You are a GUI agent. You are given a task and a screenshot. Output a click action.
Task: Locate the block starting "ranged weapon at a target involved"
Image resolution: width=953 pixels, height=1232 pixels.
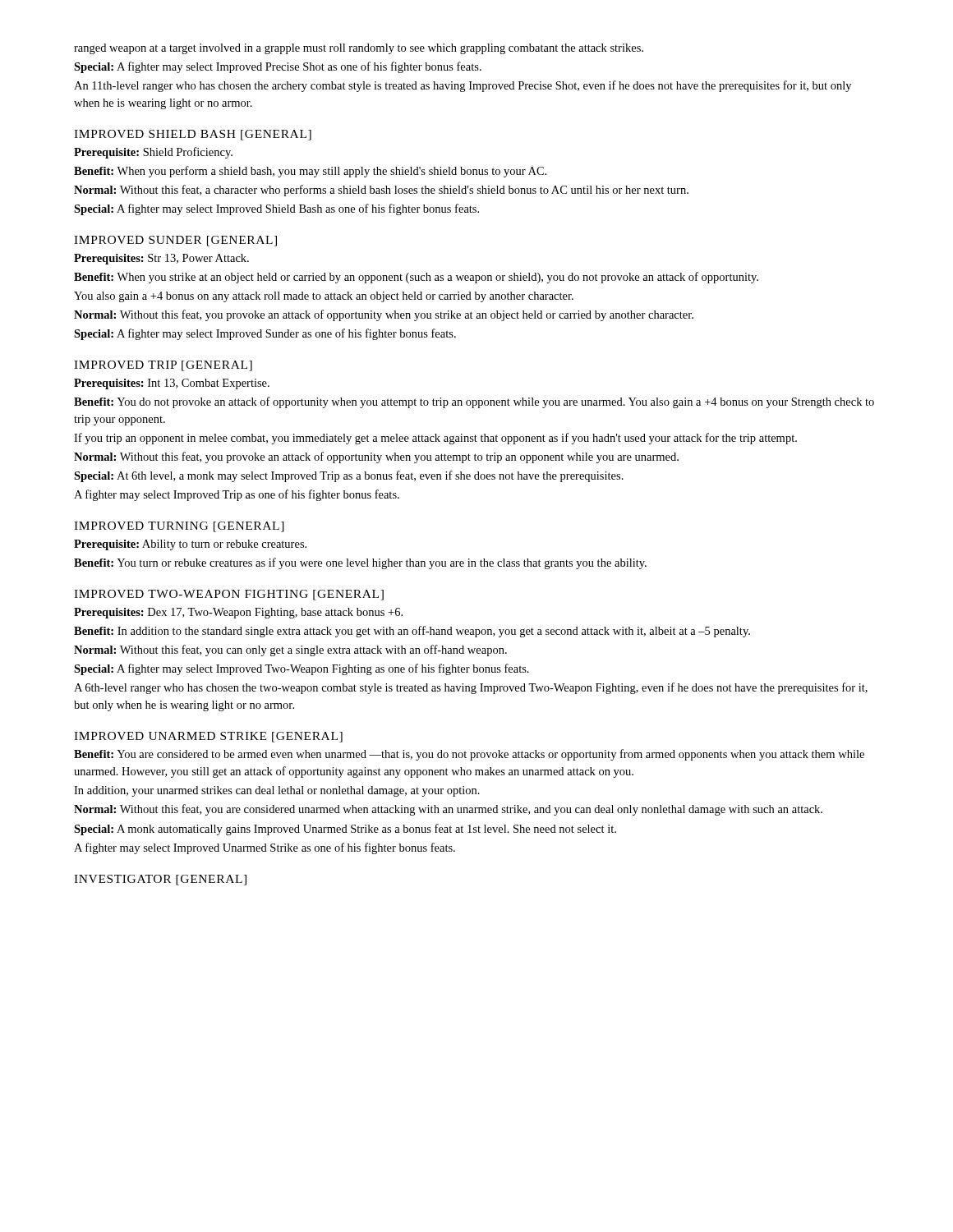tap(476, 76)
